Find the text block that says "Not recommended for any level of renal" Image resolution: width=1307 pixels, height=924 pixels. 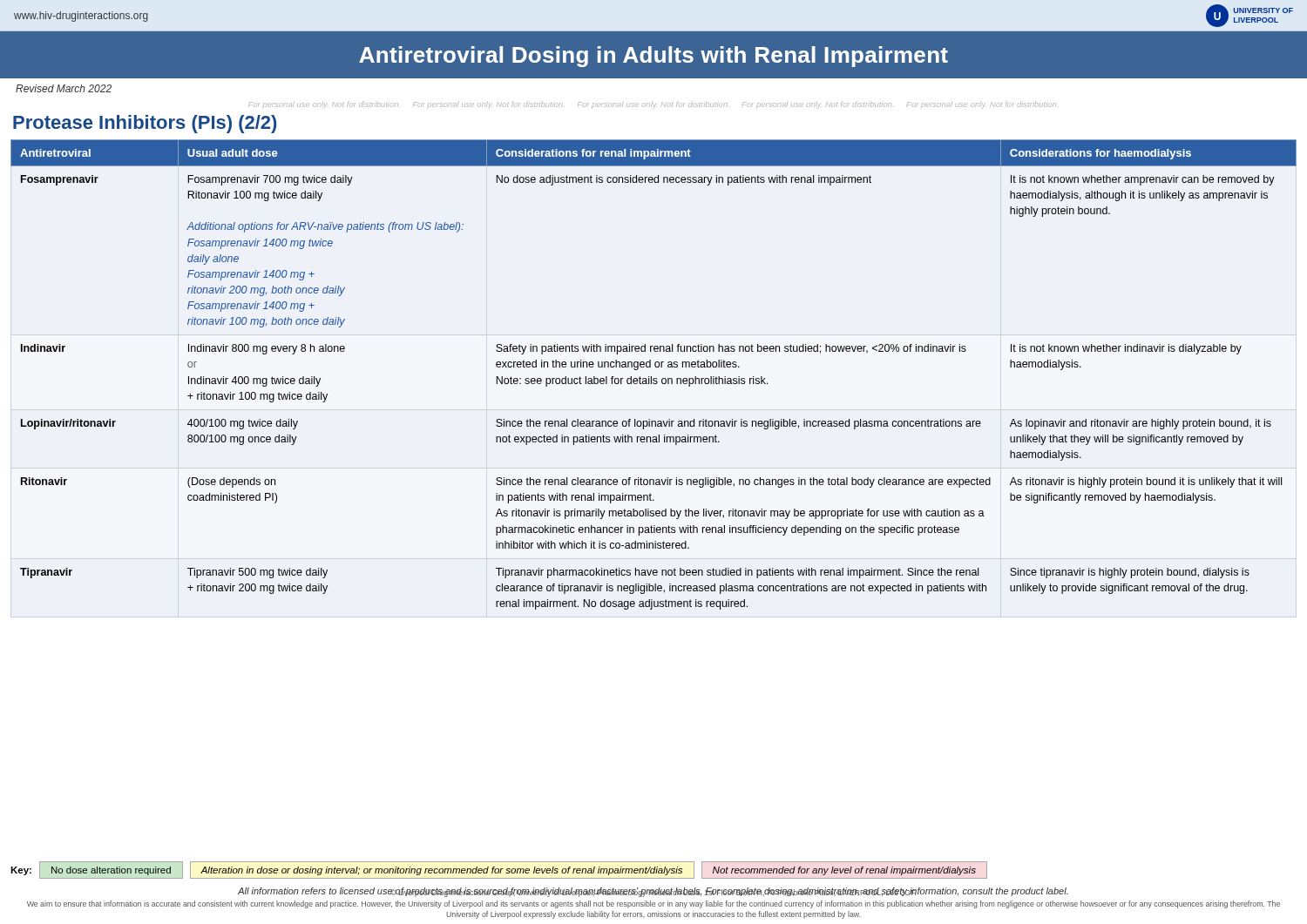844,870
